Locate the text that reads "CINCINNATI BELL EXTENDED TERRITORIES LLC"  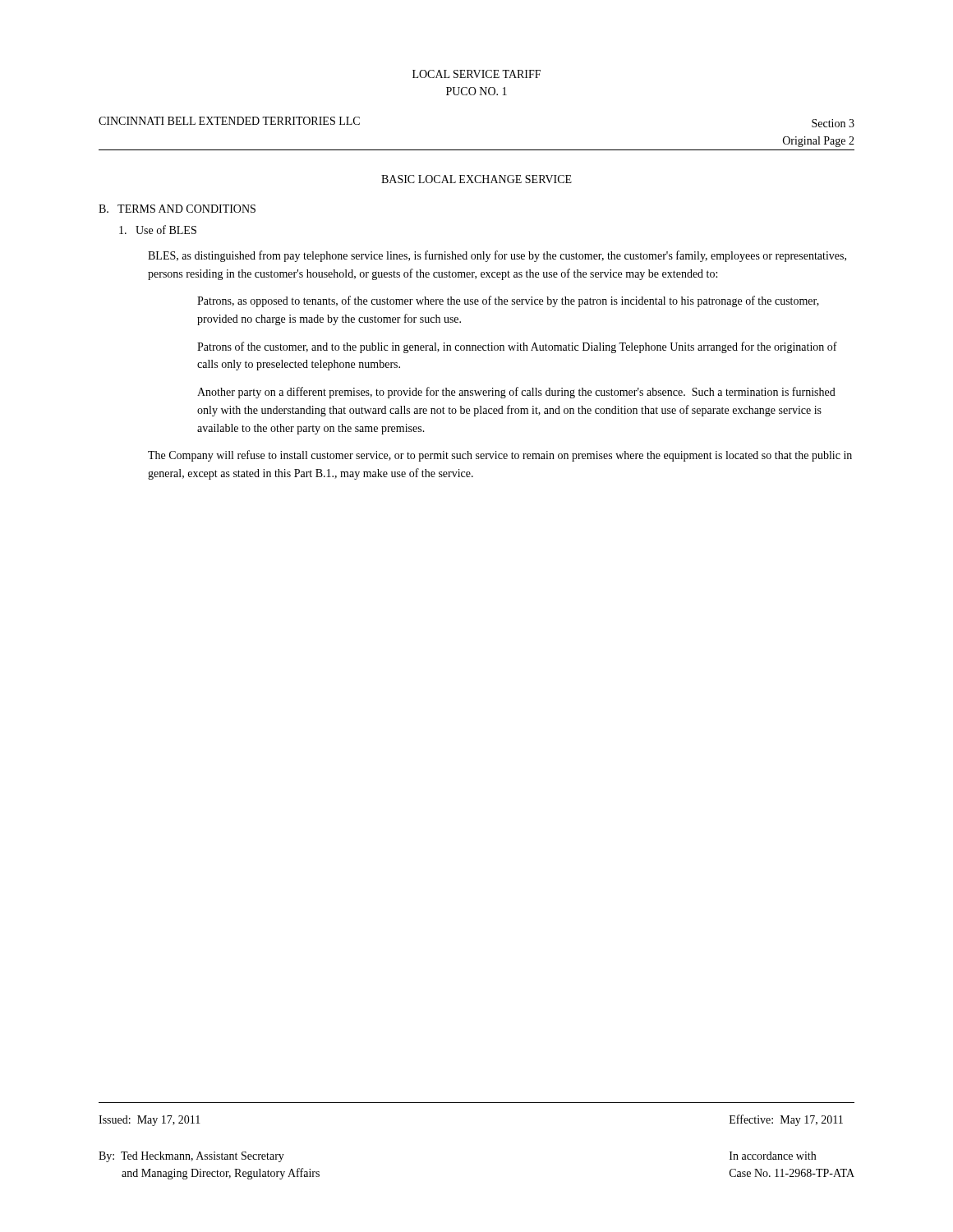(229, 121)
